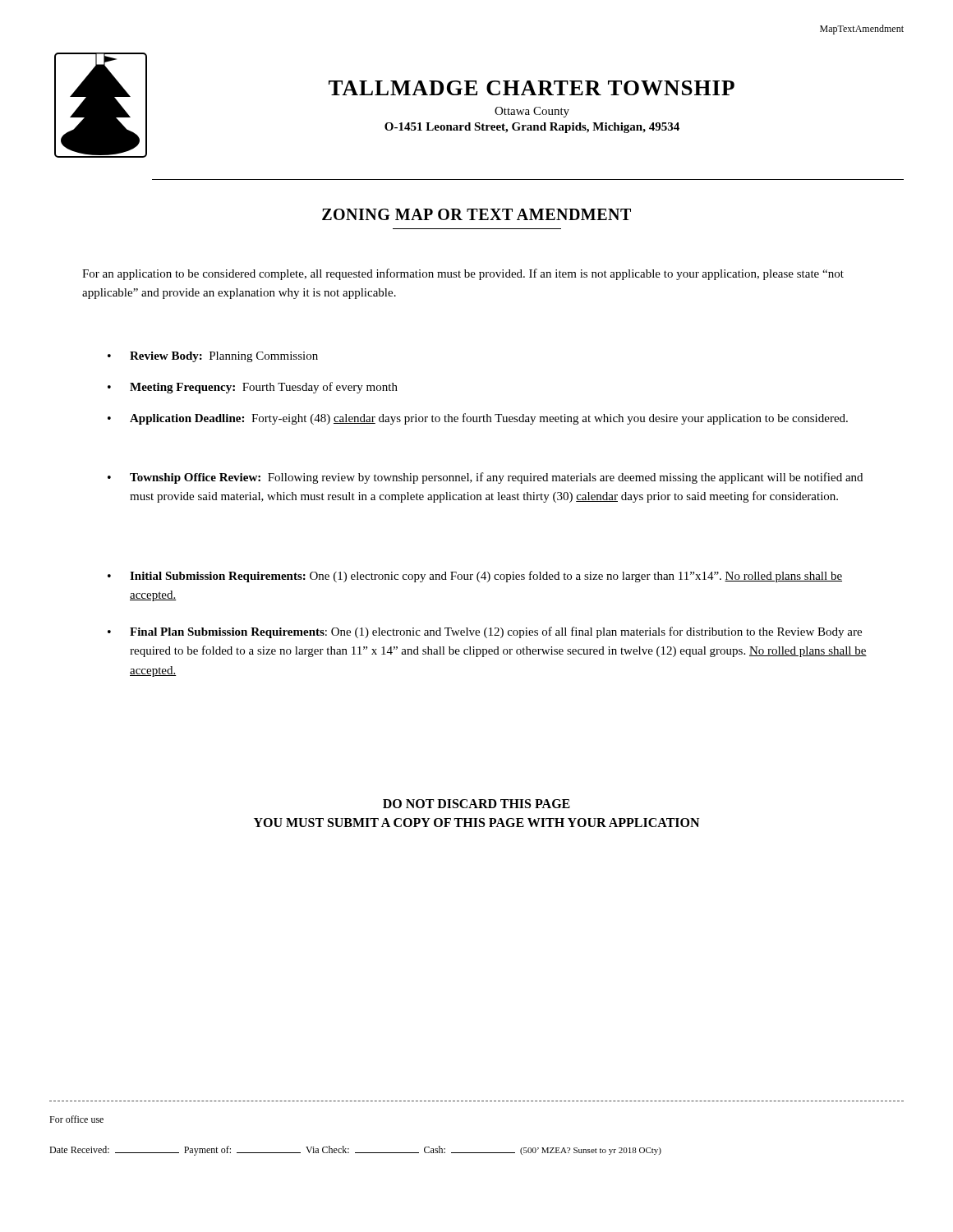The height and width of the screenshot is (1232, 953).
Task: Where is the passage that starts "• Final Plan"?
Action: (x=489, y=651)
